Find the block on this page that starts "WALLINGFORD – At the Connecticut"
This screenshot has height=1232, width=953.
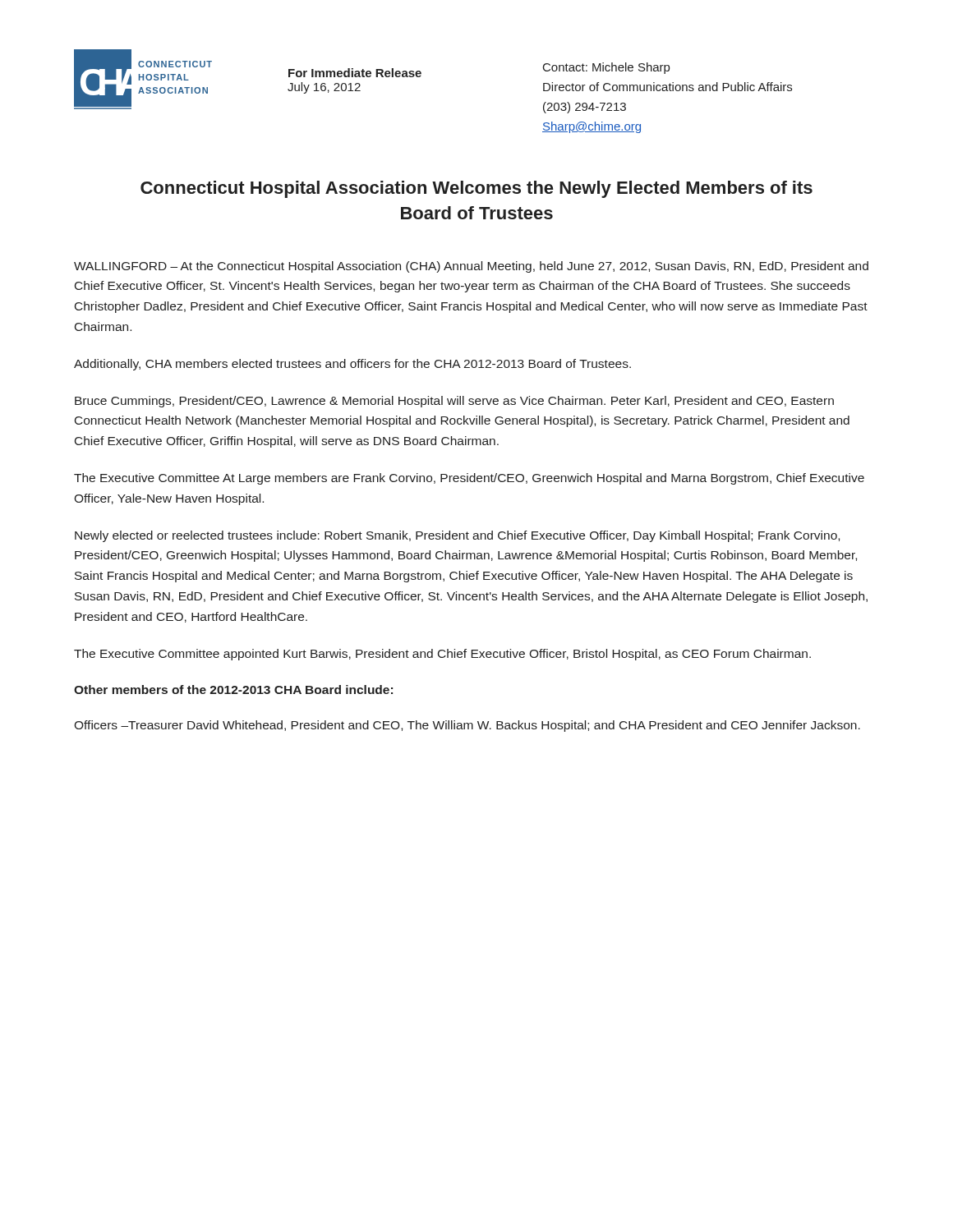pyautogui.click(x=471, y=296)
